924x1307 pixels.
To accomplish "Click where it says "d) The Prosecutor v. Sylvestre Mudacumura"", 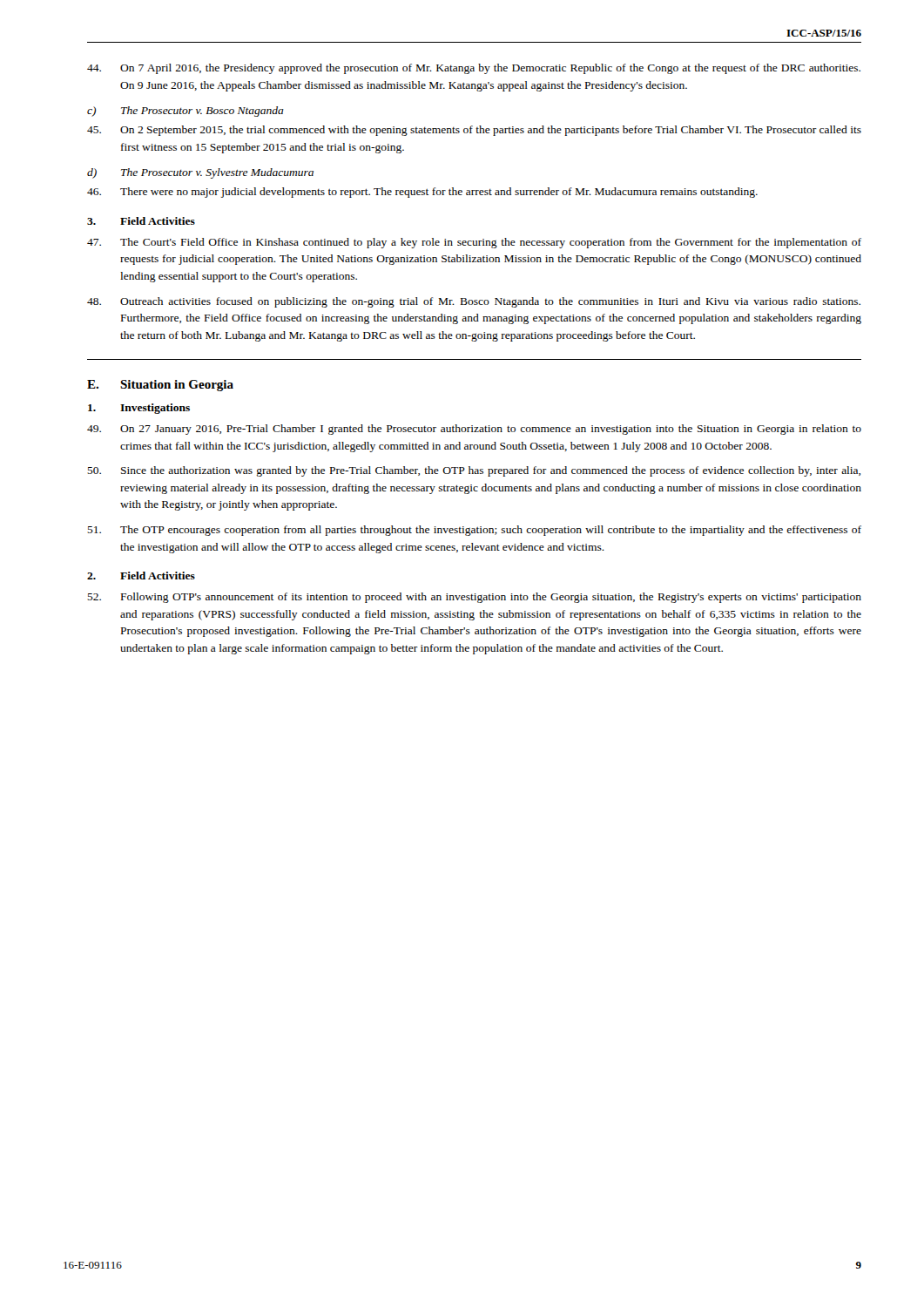I will [201, 173].
